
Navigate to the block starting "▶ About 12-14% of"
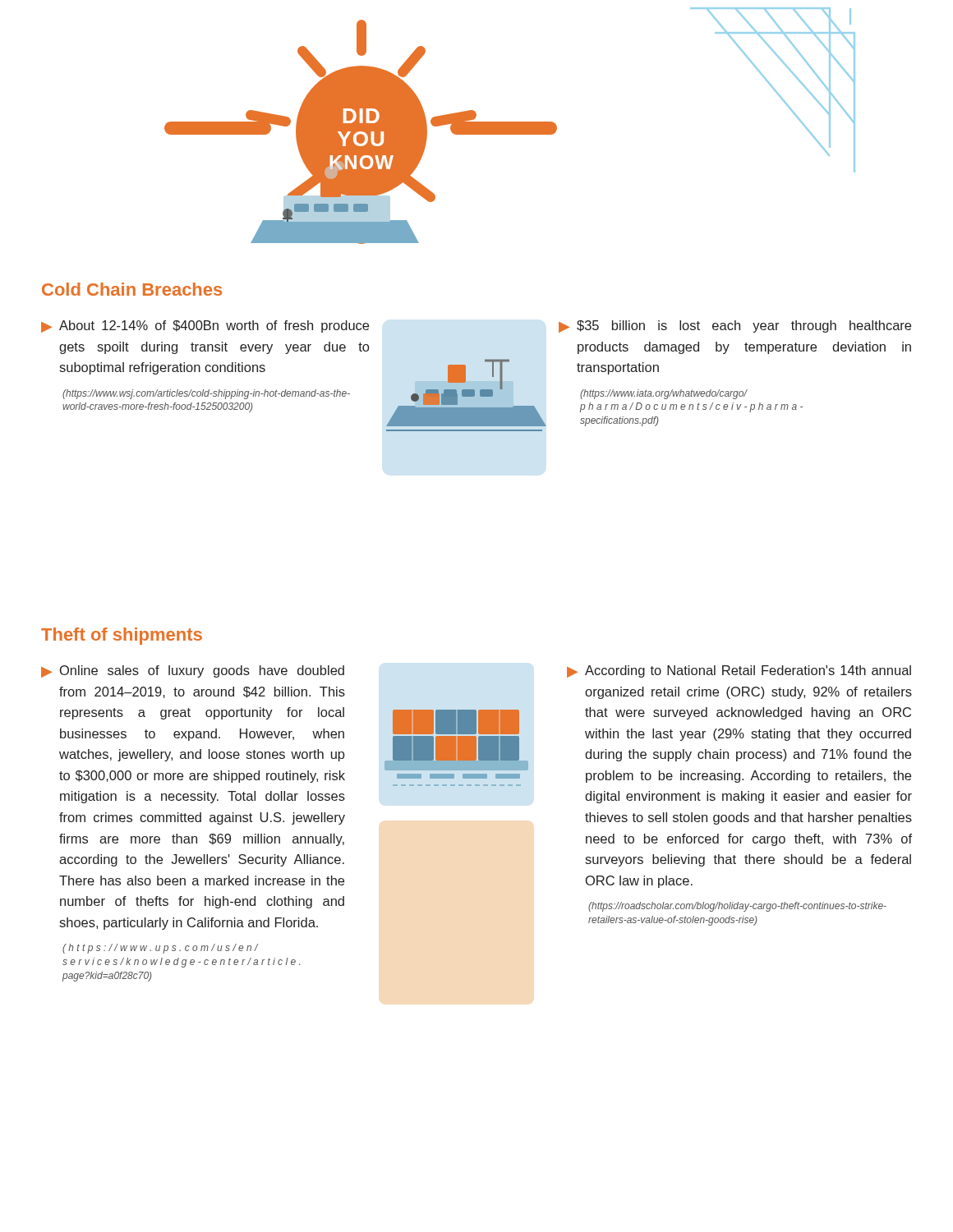pos(205,347)
